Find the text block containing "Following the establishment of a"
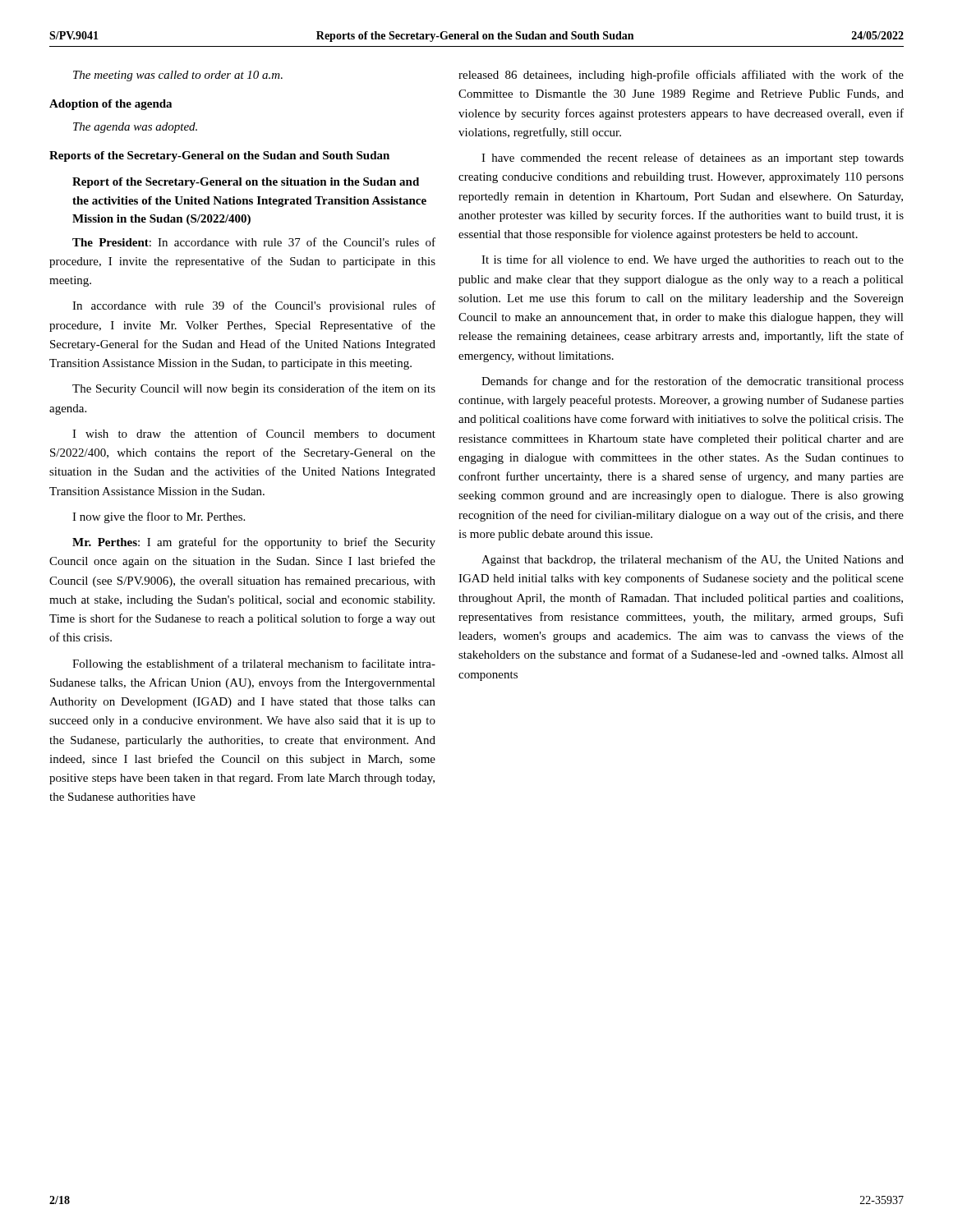 [242, 730]
